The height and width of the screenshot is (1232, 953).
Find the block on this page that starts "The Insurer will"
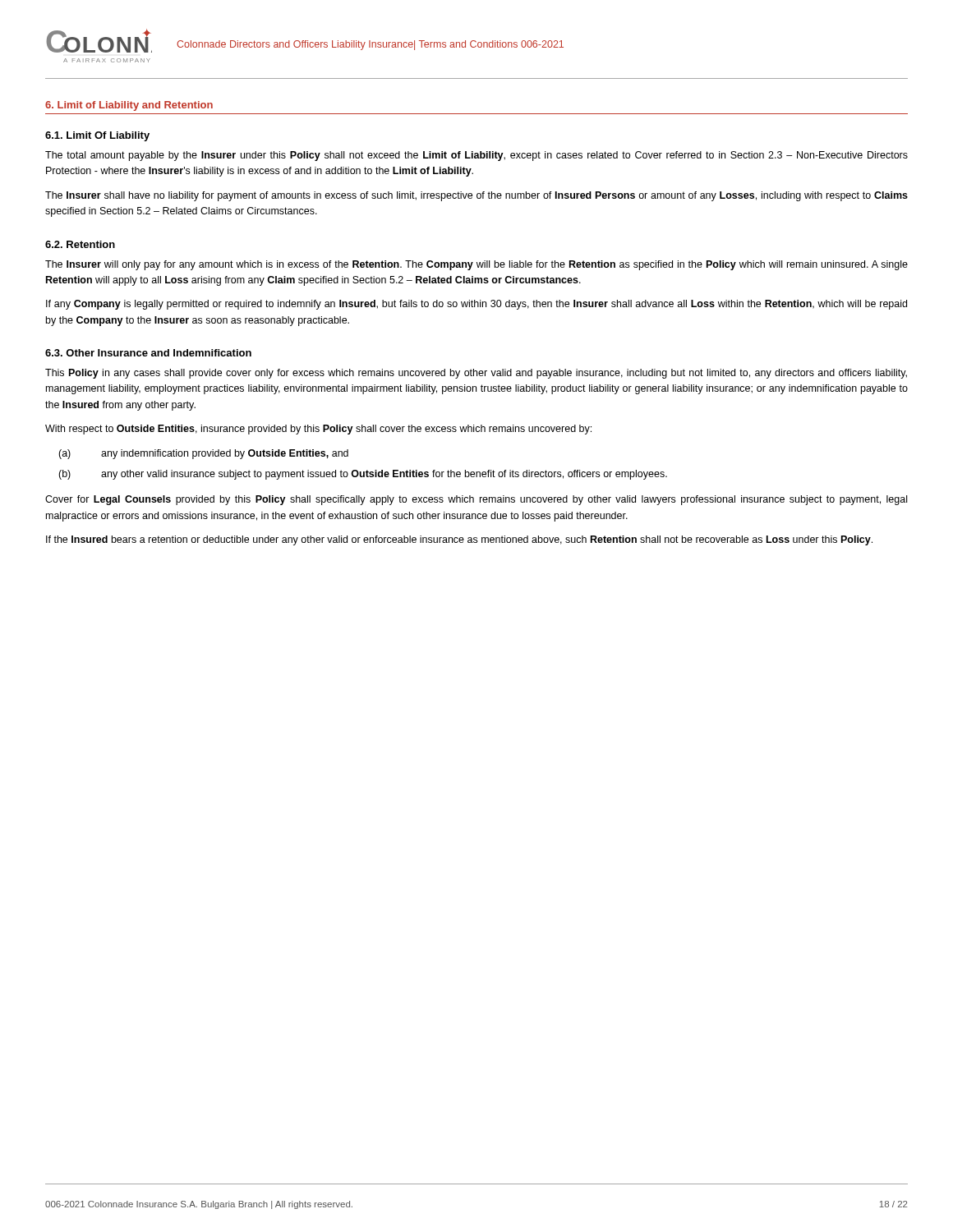click(476, 272)
